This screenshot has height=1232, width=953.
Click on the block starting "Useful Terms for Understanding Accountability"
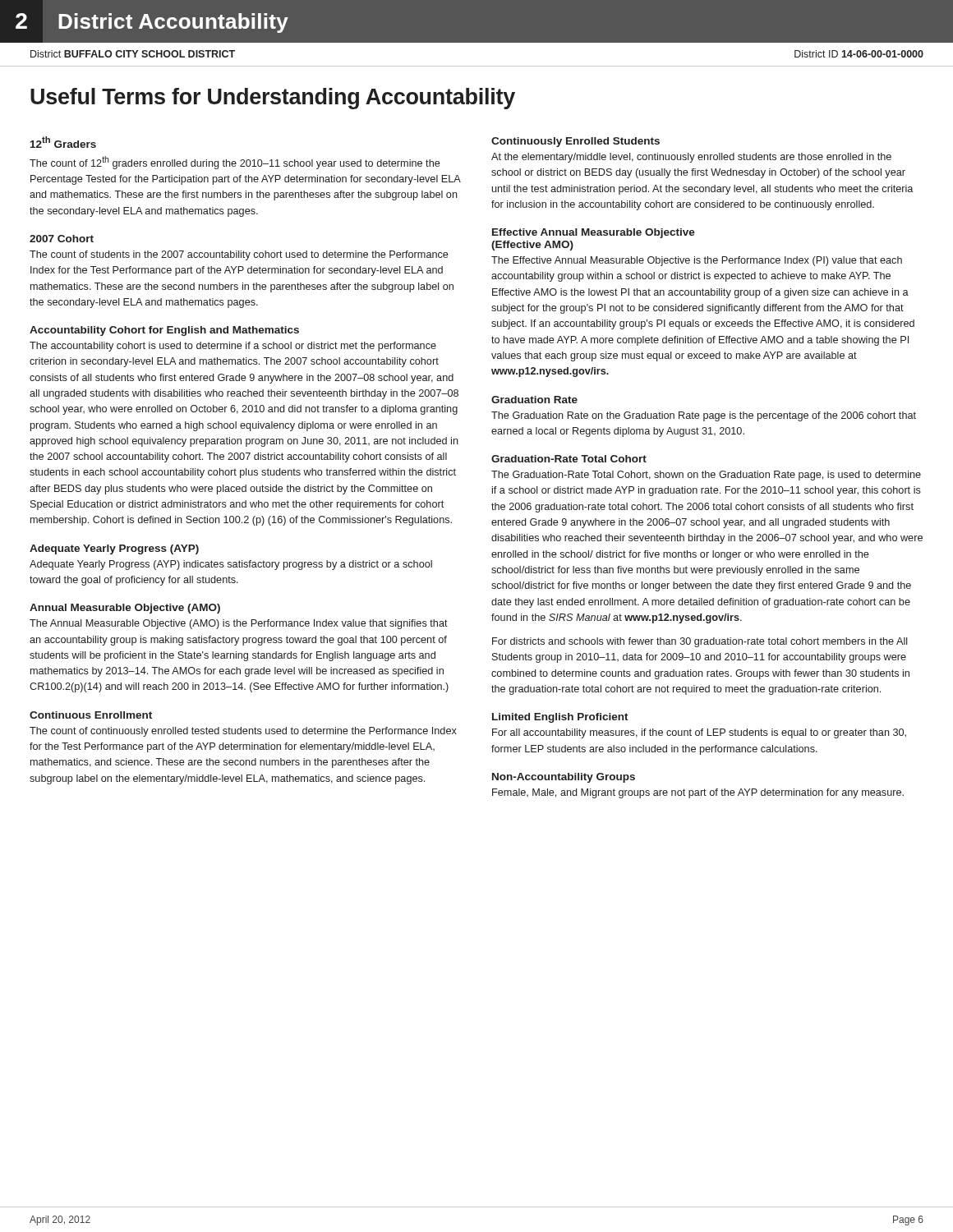[x=272, y=97]
